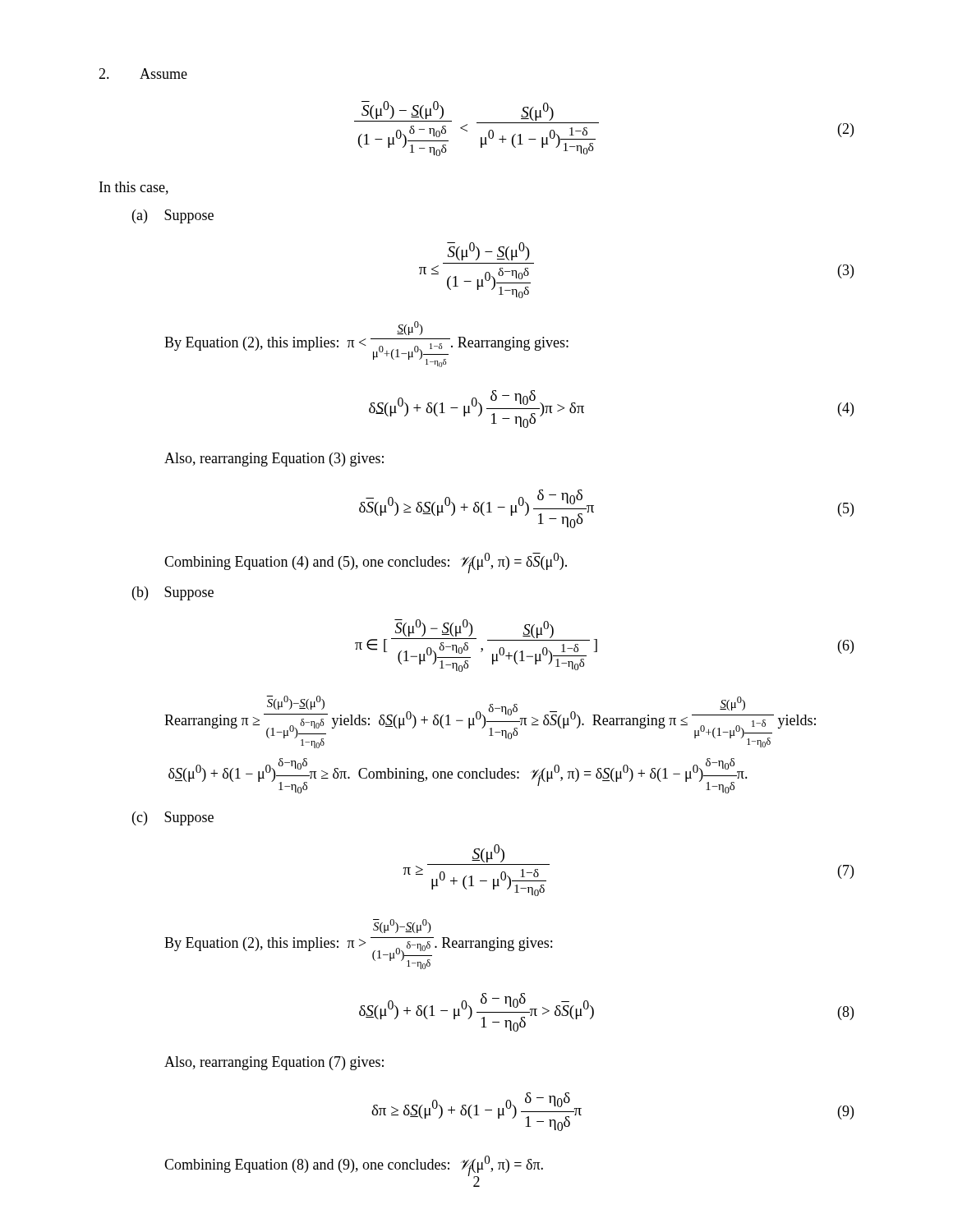
Task: Find the region starting "Combining Equation (8) and (9), one concludes:"
Action: point(354,1164)
